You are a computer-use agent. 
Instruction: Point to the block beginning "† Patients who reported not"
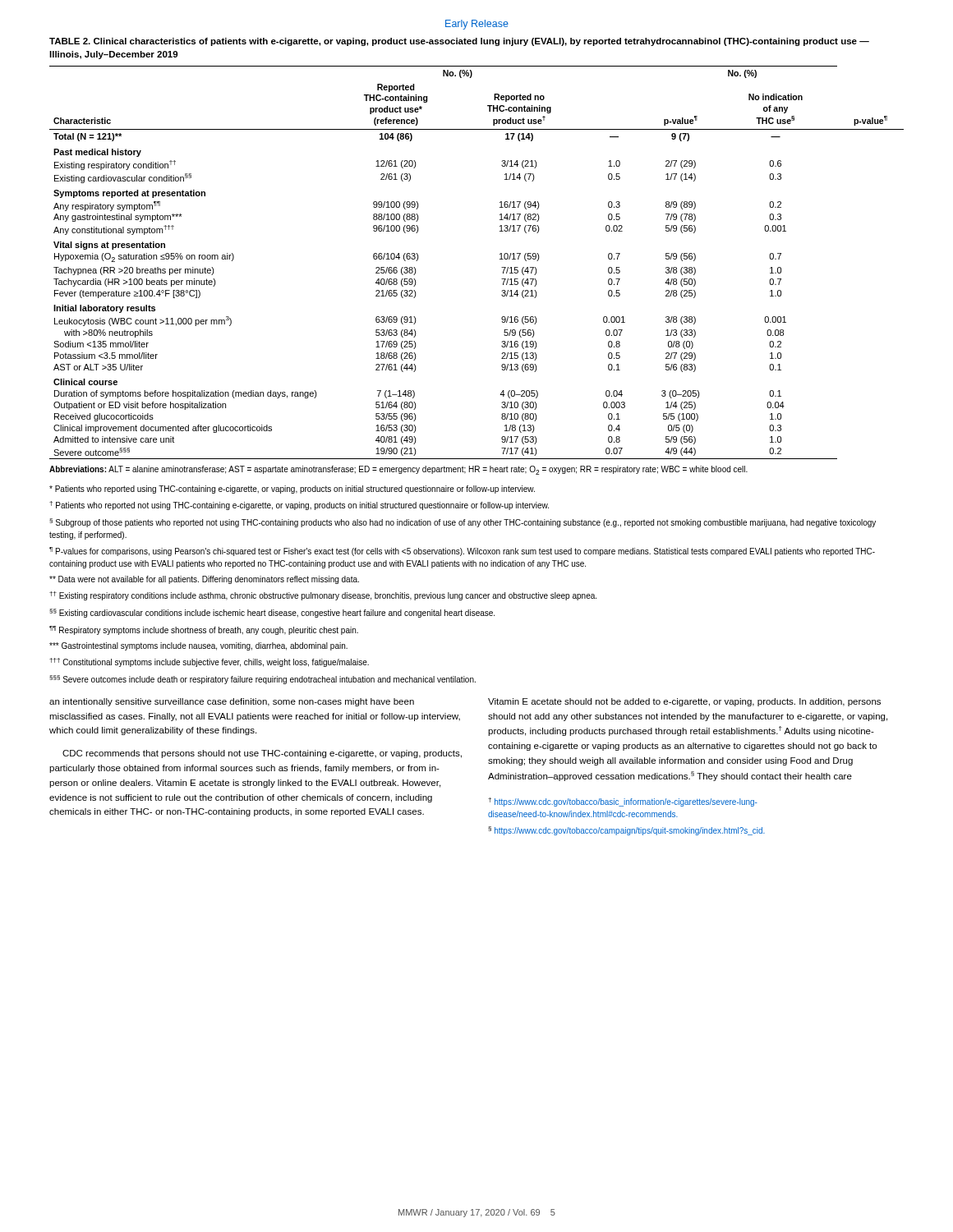coord(299,505)
